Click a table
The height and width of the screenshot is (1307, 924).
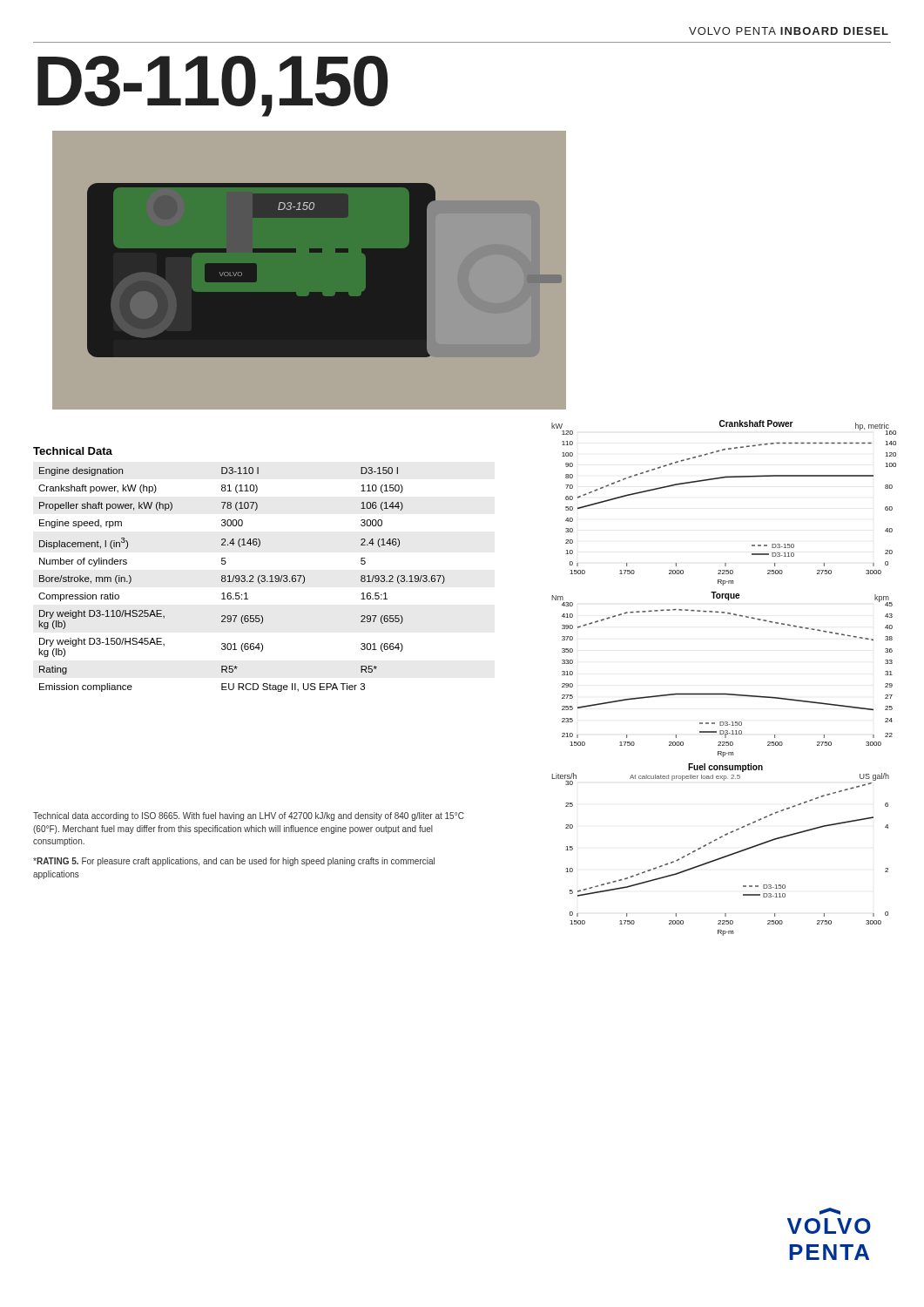pyautogui.click(x=264, y=578)
